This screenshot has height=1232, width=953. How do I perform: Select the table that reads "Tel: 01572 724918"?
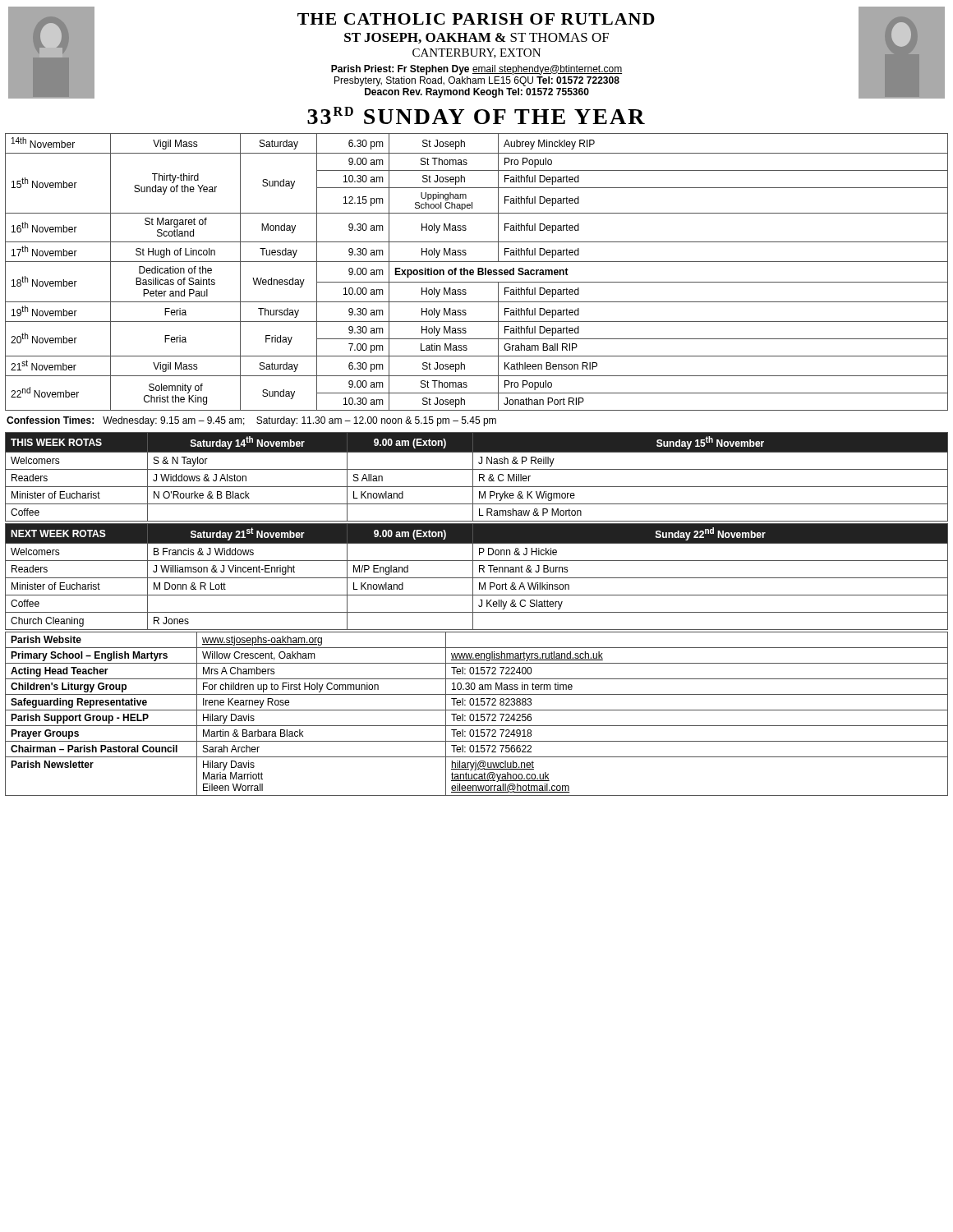coord(476,714)
